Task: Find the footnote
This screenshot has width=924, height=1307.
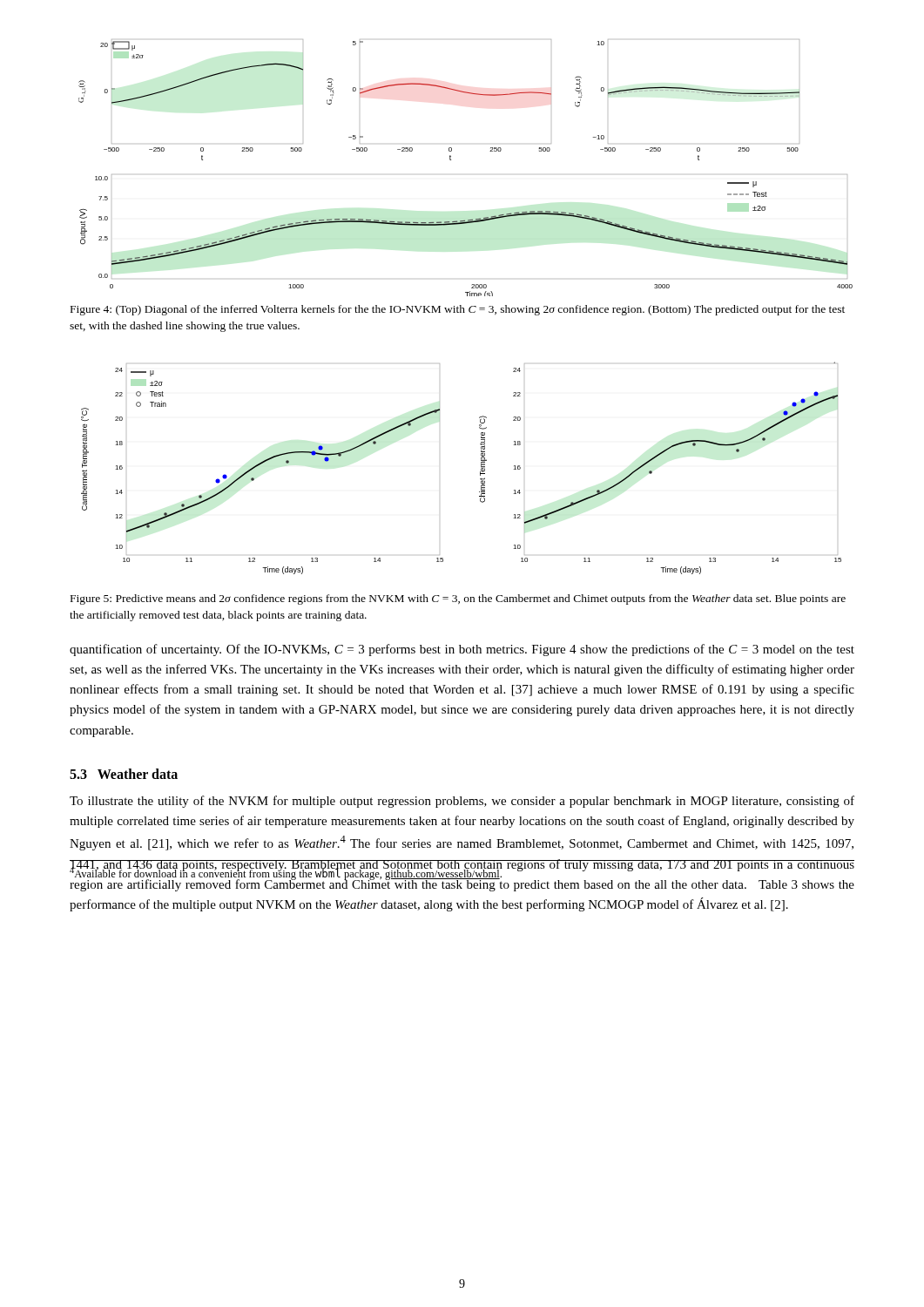Action: tap(286, 872)
